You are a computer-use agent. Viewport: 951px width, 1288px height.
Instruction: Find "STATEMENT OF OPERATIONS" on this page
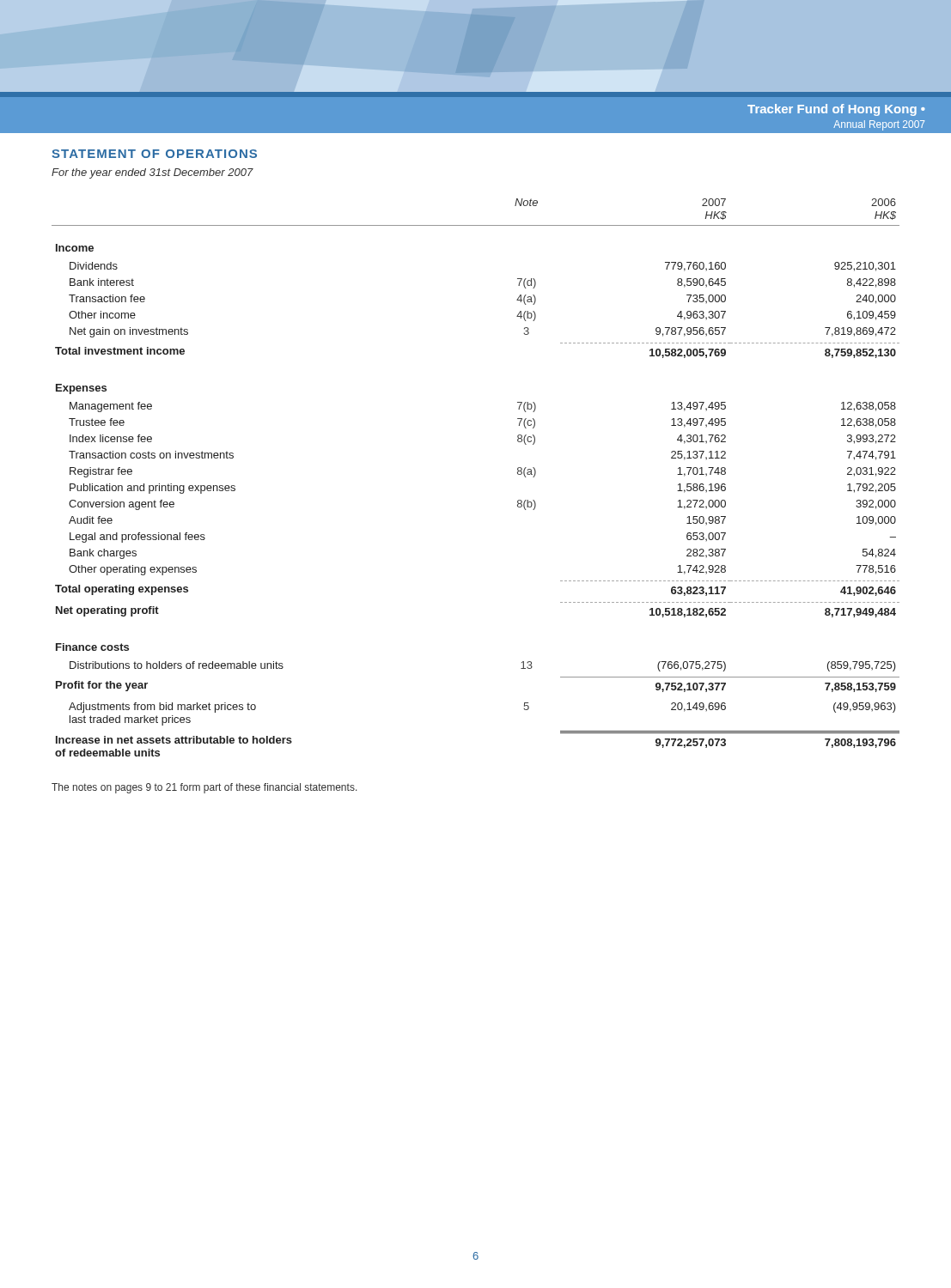tap(155, 153)
